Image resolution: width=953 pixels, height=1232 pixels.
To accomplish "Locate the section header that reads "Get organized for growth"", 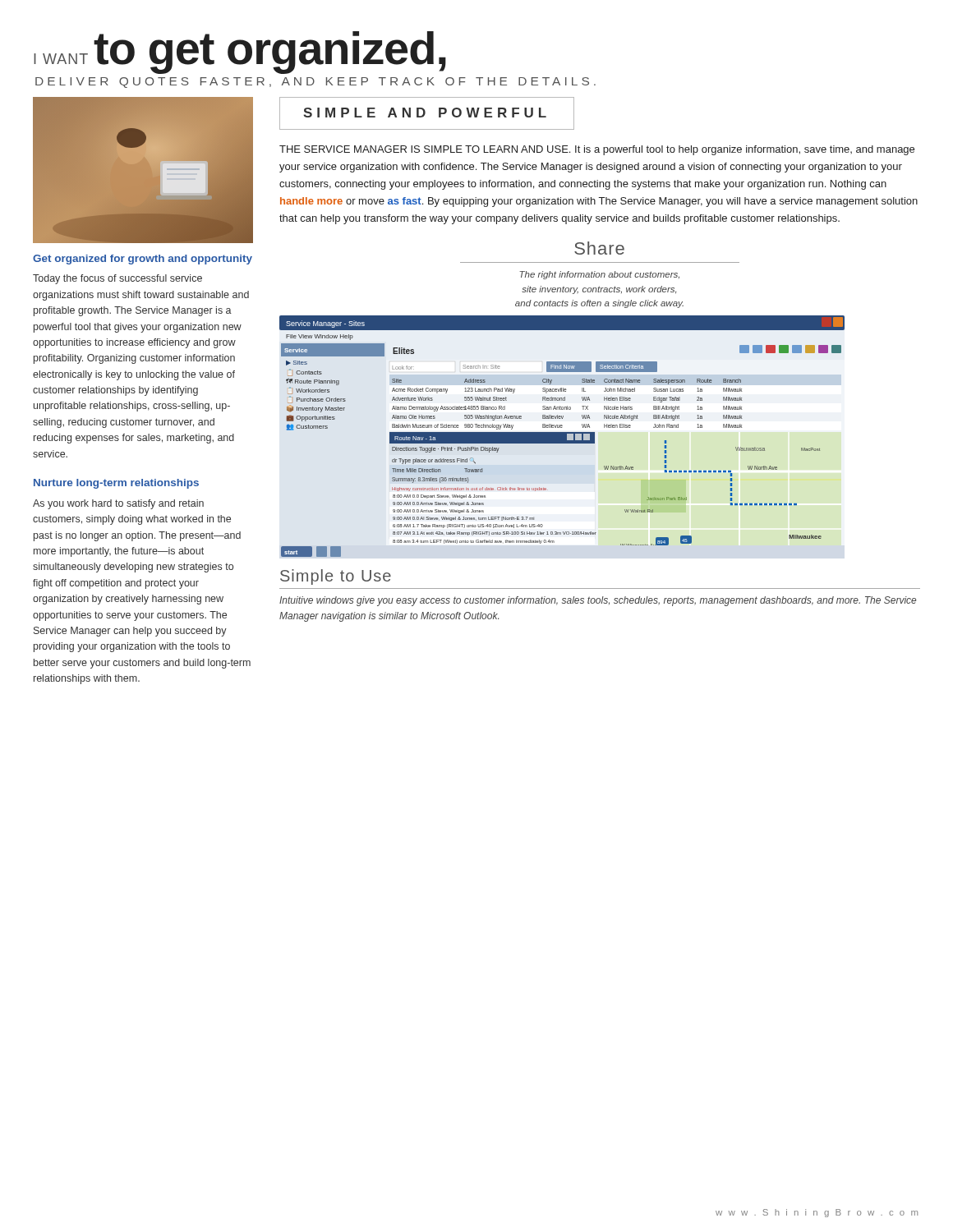I will 143,258.
